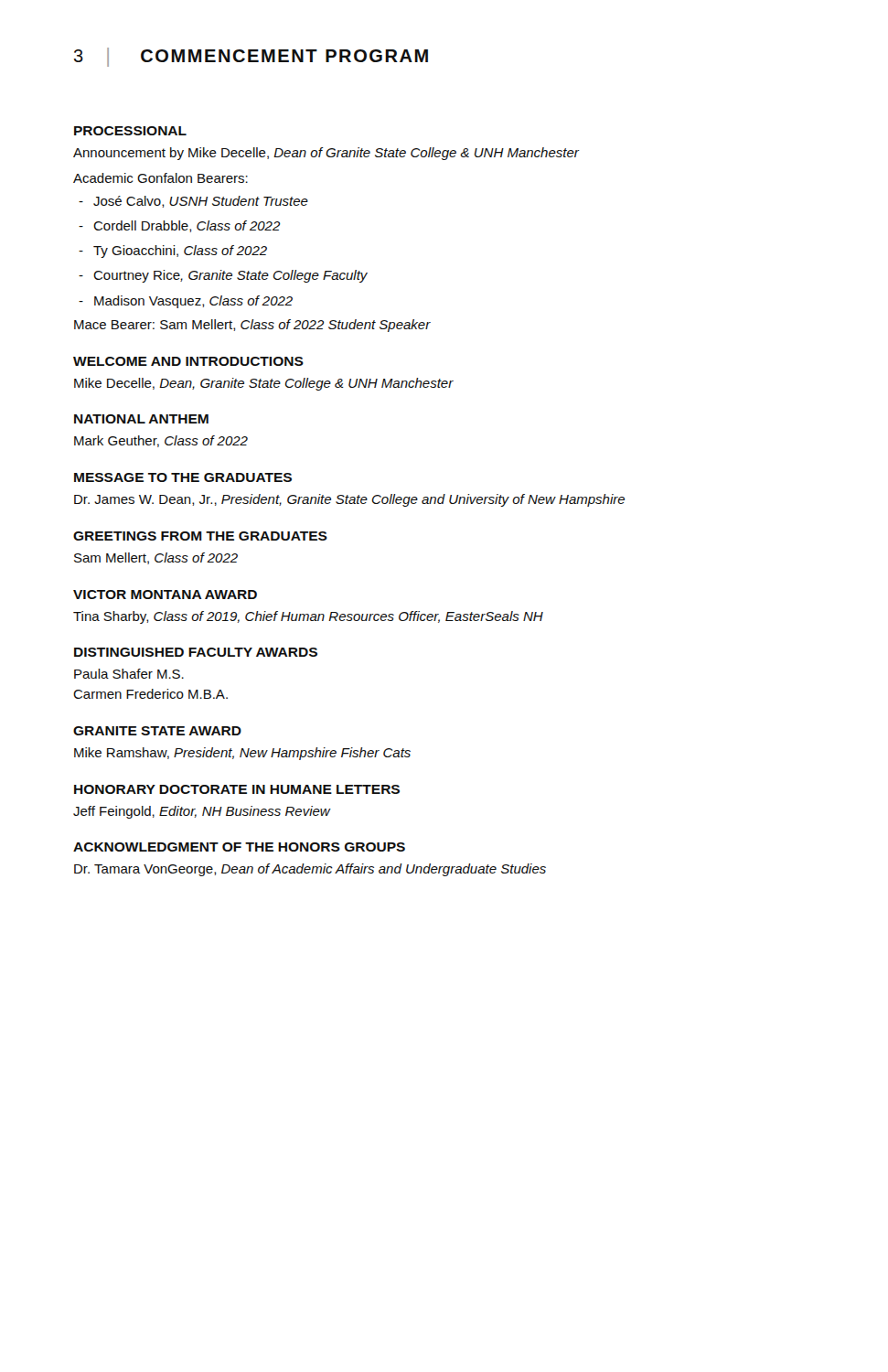The width and height of the screenshot is (888, 1372).
Task: Navigate to the region starting "Sam Mellert, Class"
Action: (156, 557)
